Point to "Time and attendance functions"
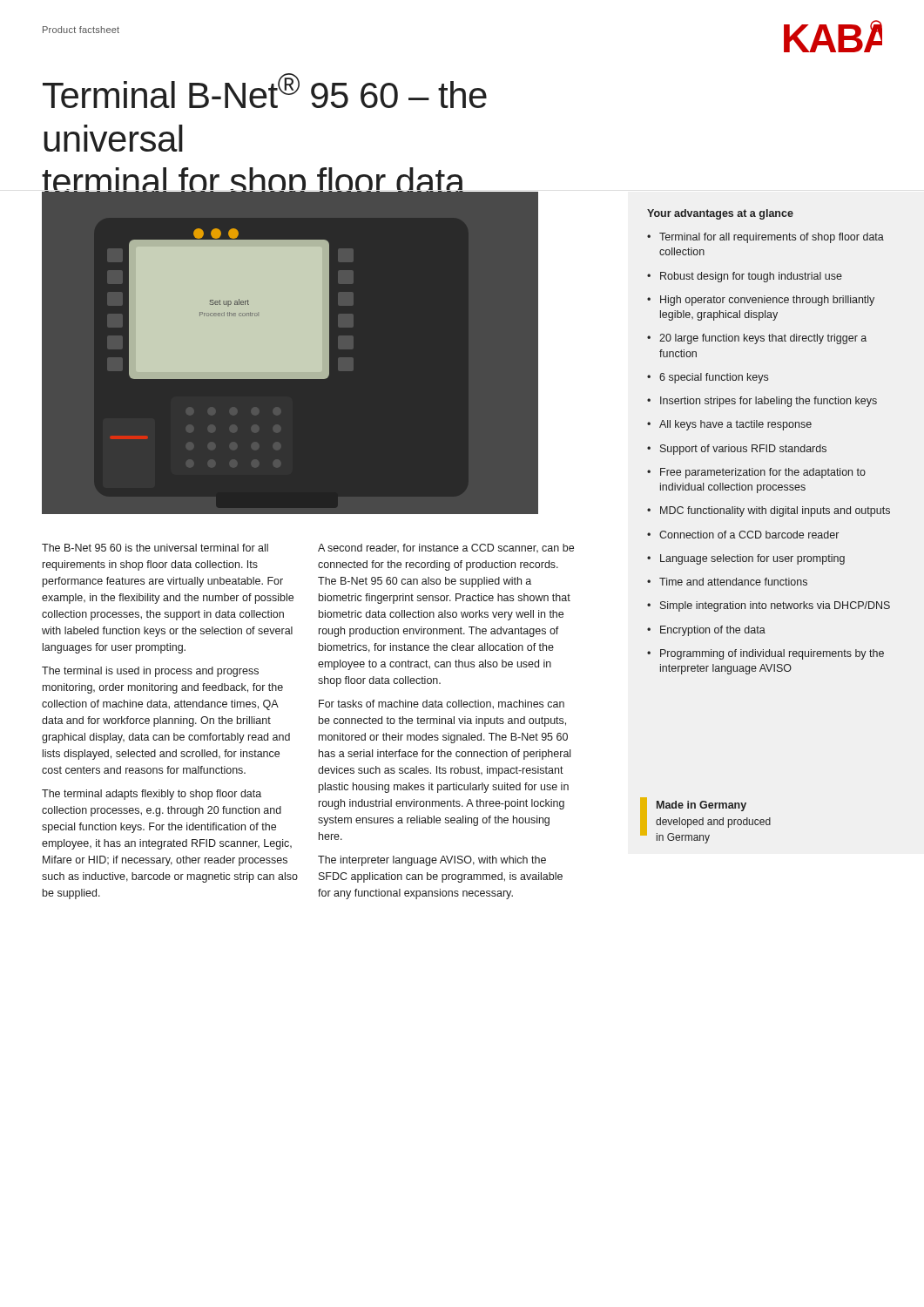 [734, 582]
